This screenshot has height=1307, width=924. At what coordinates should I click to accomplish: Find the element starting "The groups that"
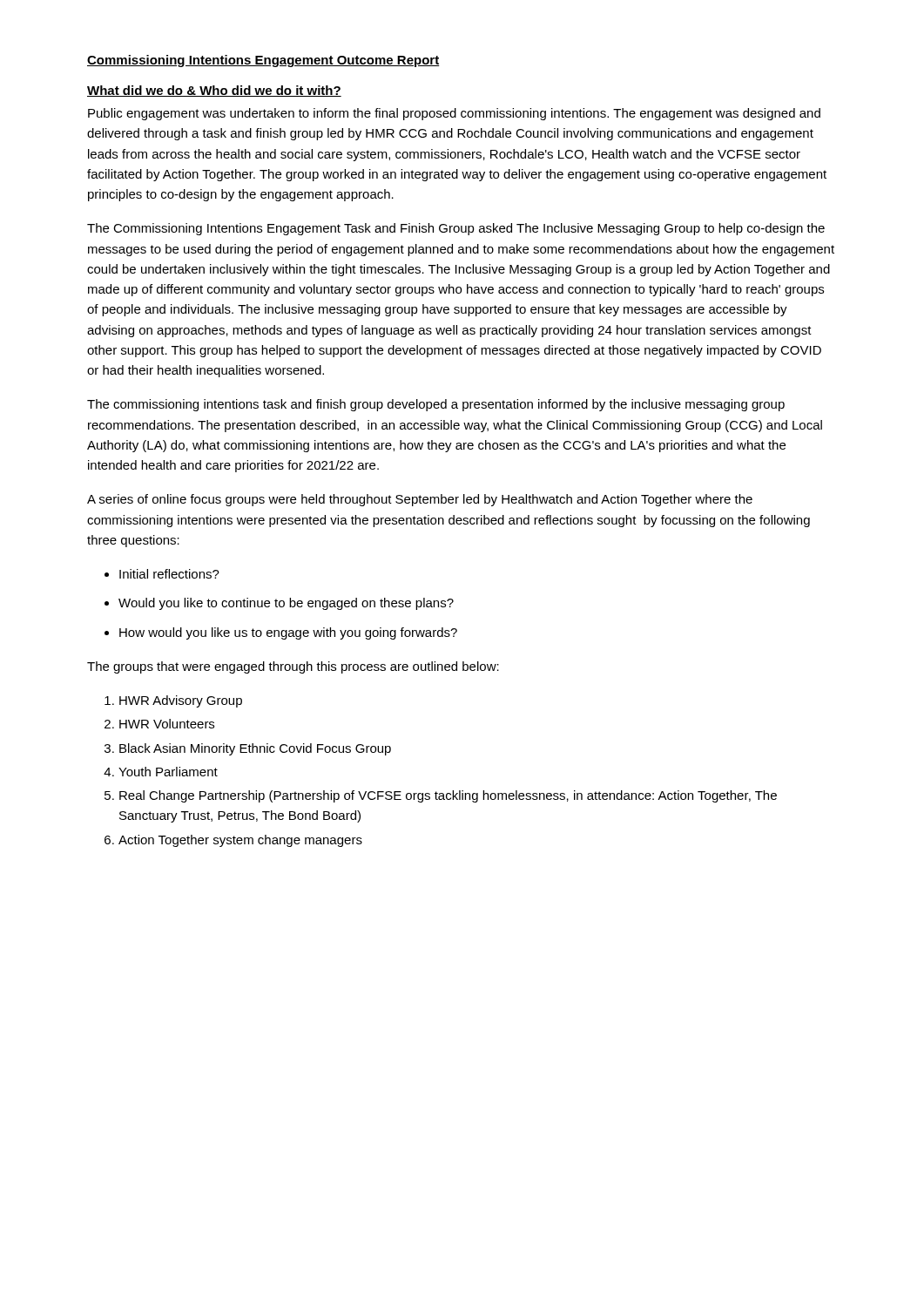[x=293, y=666]
